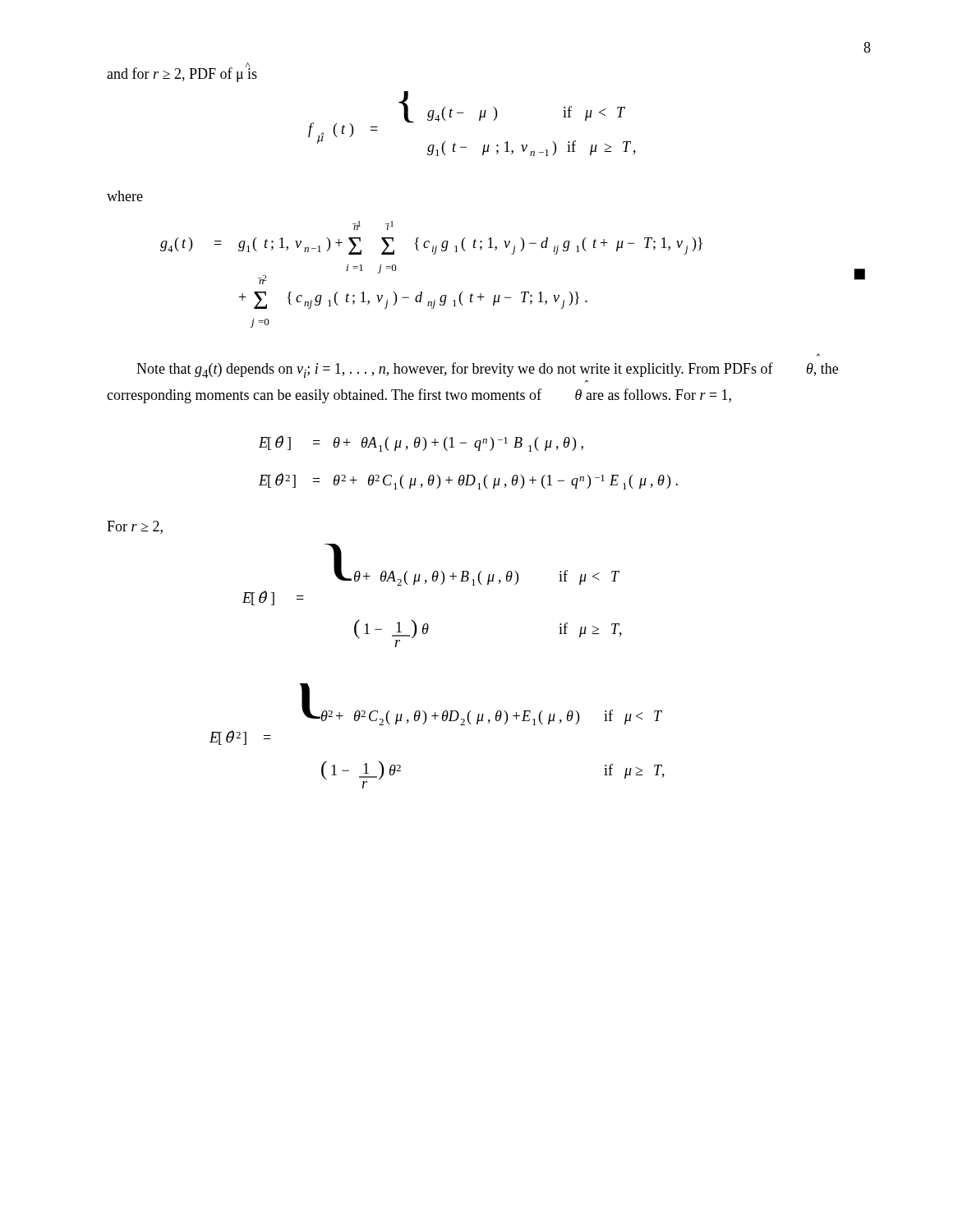This screenshot has width=953, height=1232.
Task: Navigate to the block starting "Note that g4(t) depends on νi; i ="
Action: [x=473, y=383]
